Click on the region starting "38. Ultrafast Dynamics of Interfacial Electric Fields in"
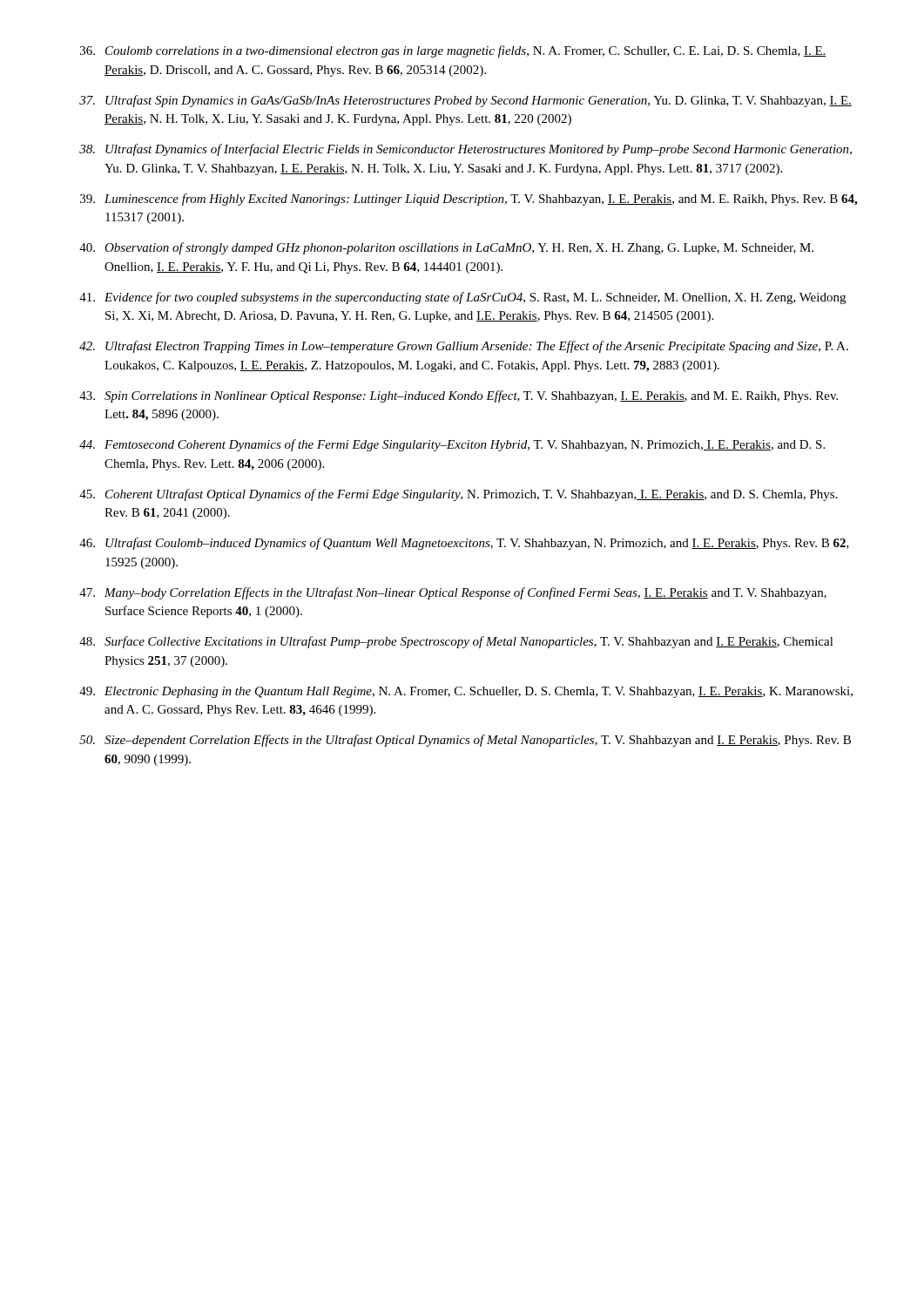The width and height of the screenshot is (924, 1307). [x=462, y=159]
